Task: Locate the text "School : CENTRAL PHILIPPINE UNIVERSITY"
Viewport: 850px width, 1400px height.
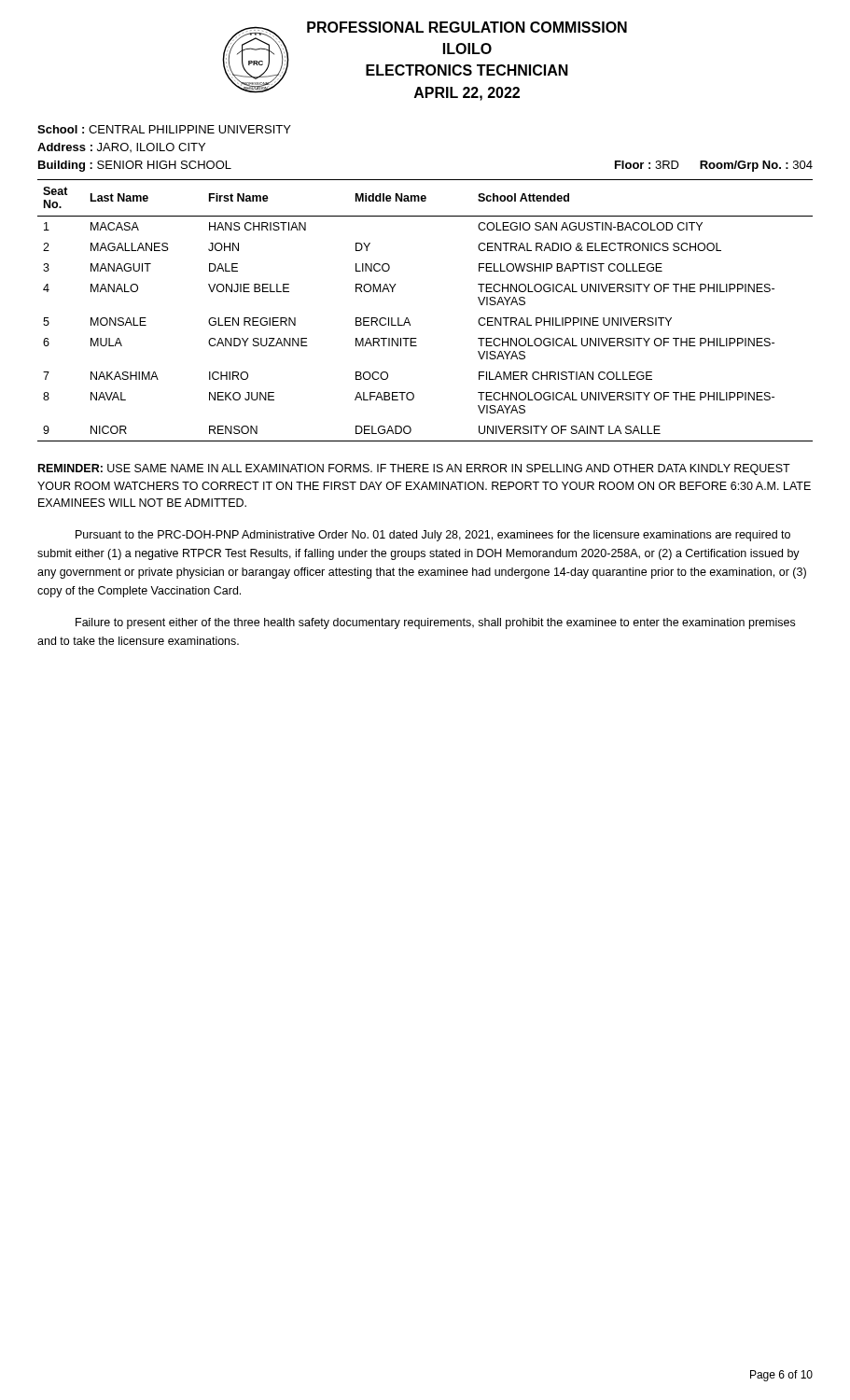Action: coord(164,129)
